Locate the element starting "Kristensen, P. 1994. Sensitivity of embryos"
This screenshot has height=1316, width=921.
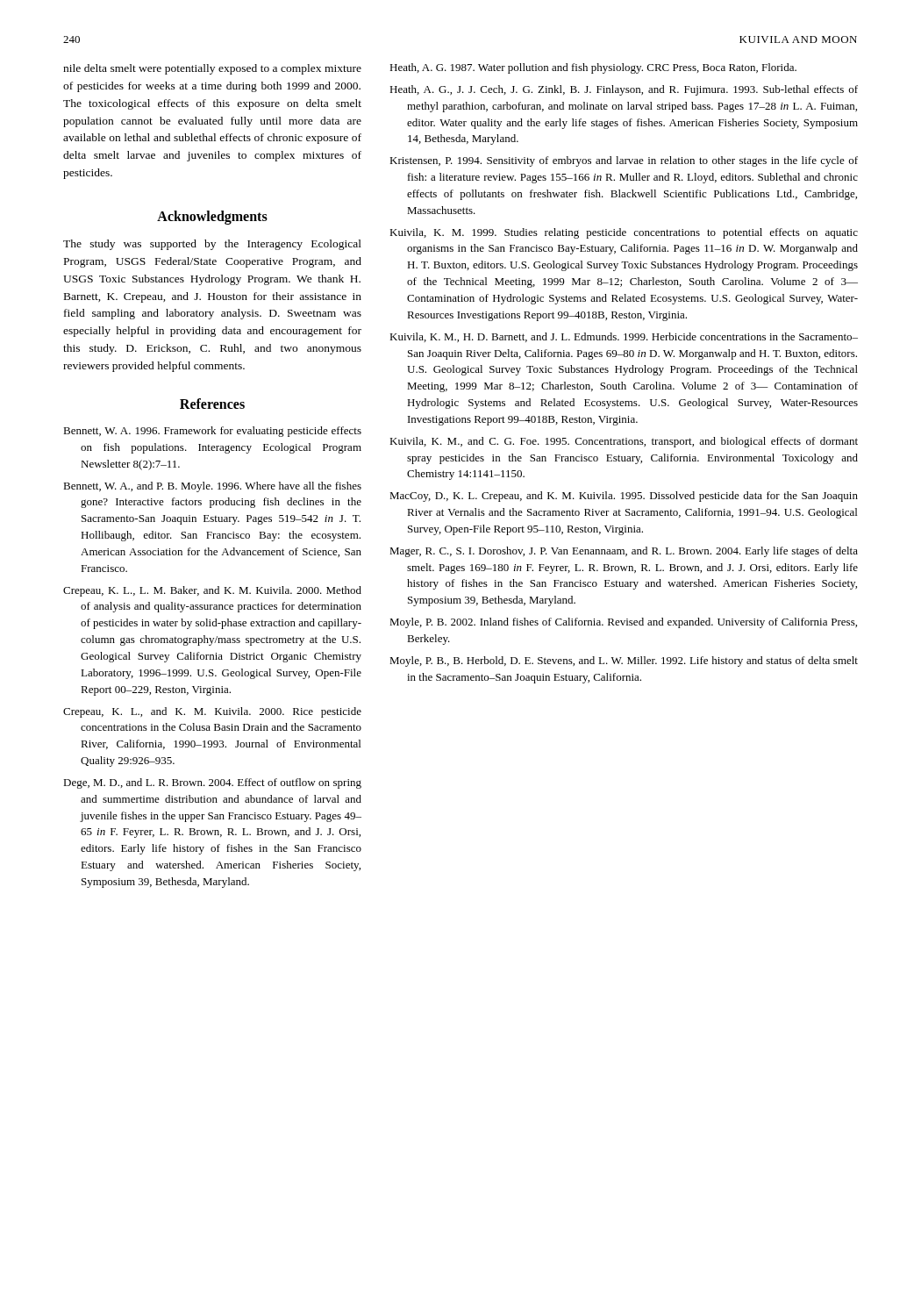click(624, 185)
